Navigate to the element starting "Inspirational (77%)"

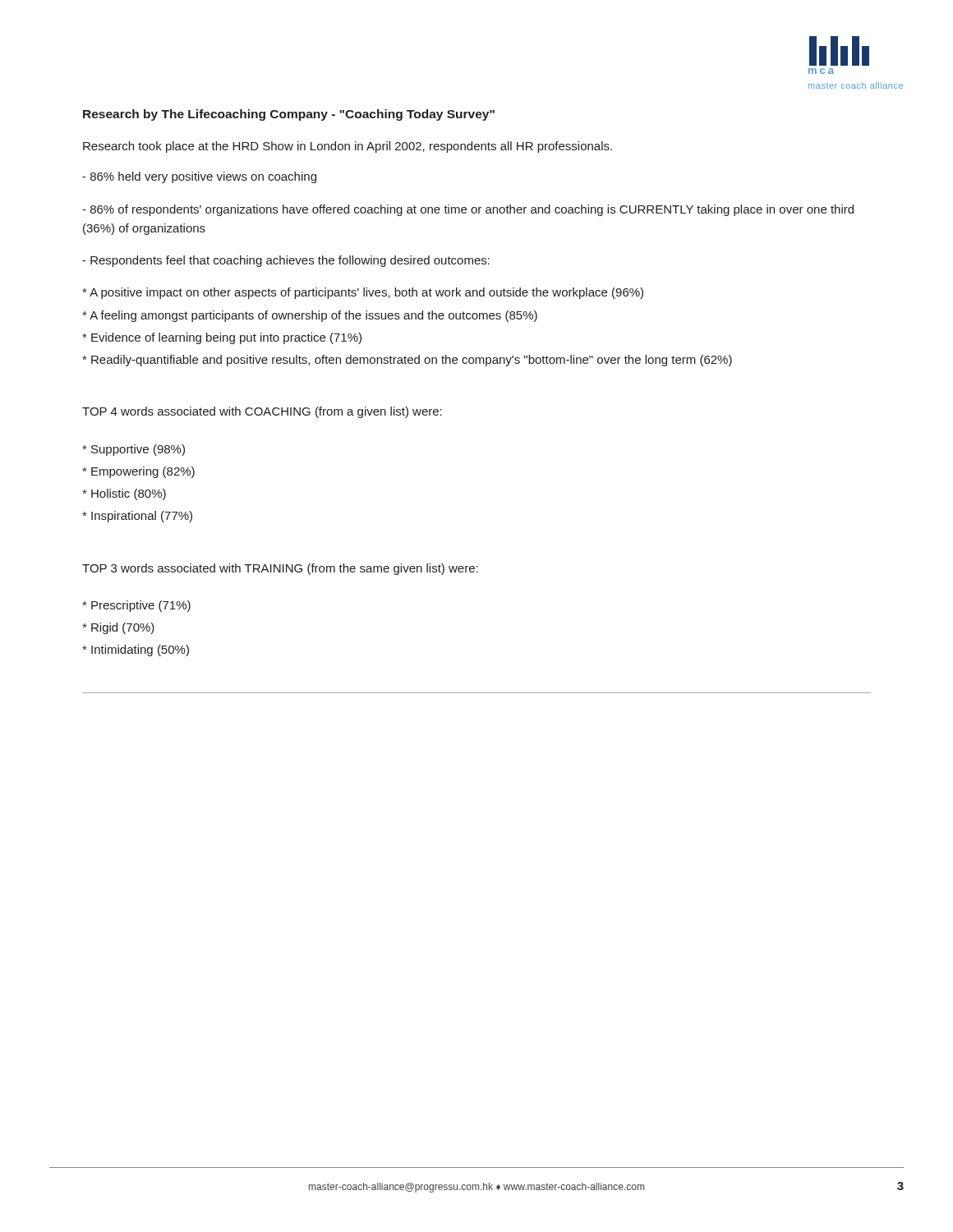click(138, 516)
